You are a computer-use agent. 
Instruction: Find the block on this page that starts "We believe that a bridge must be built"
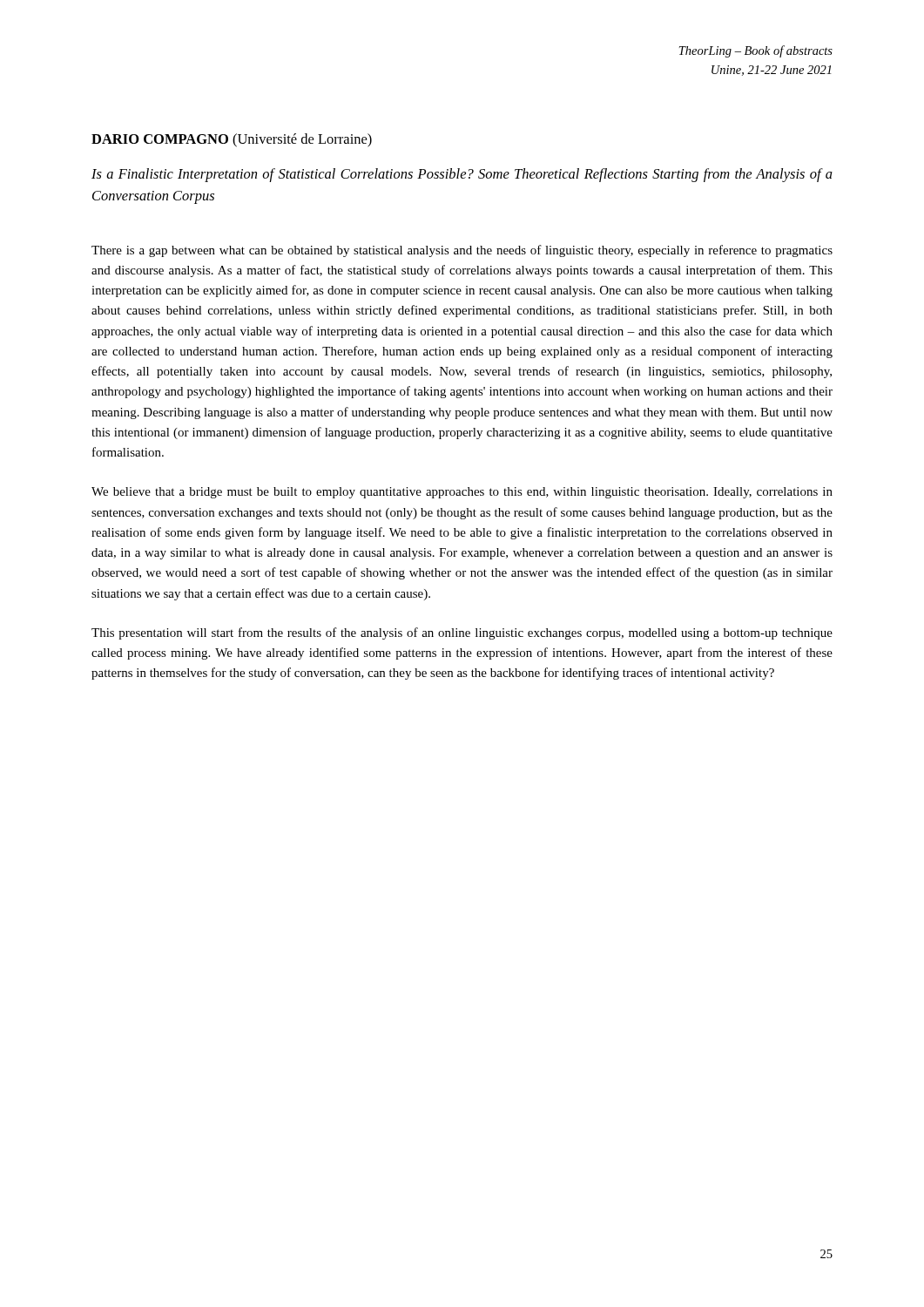click(x=462, y=542)
